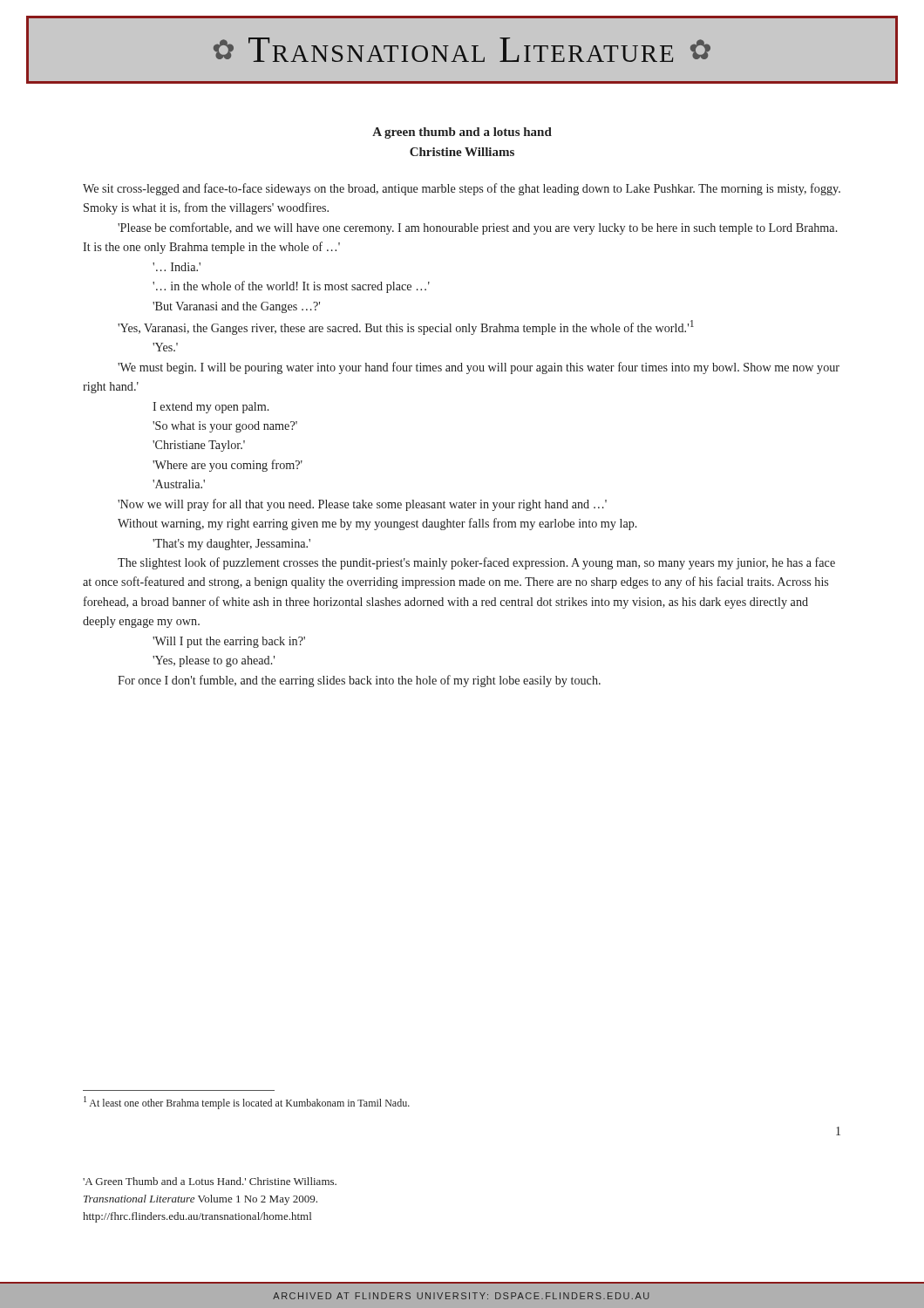The width and height of the screenshot is (924, 1308).
Task: Select the text that reads "'Yes, please to go ahead.'"
Action: pyautogui.click(x=214, y=661)
